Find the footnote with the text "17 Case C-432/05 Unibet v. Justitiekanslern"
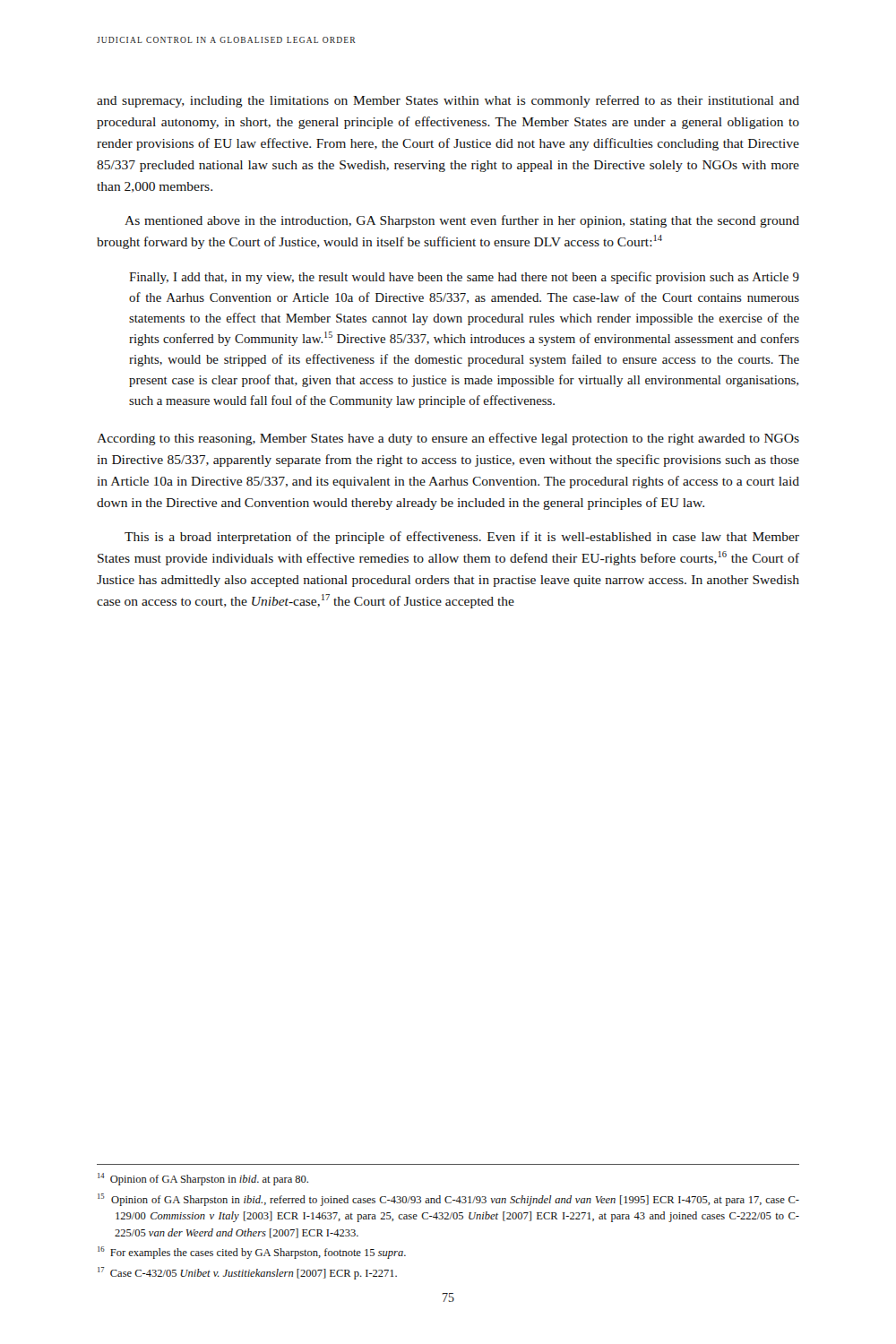This screenshot has width=896, height=1344. [x=247, y=1272]
